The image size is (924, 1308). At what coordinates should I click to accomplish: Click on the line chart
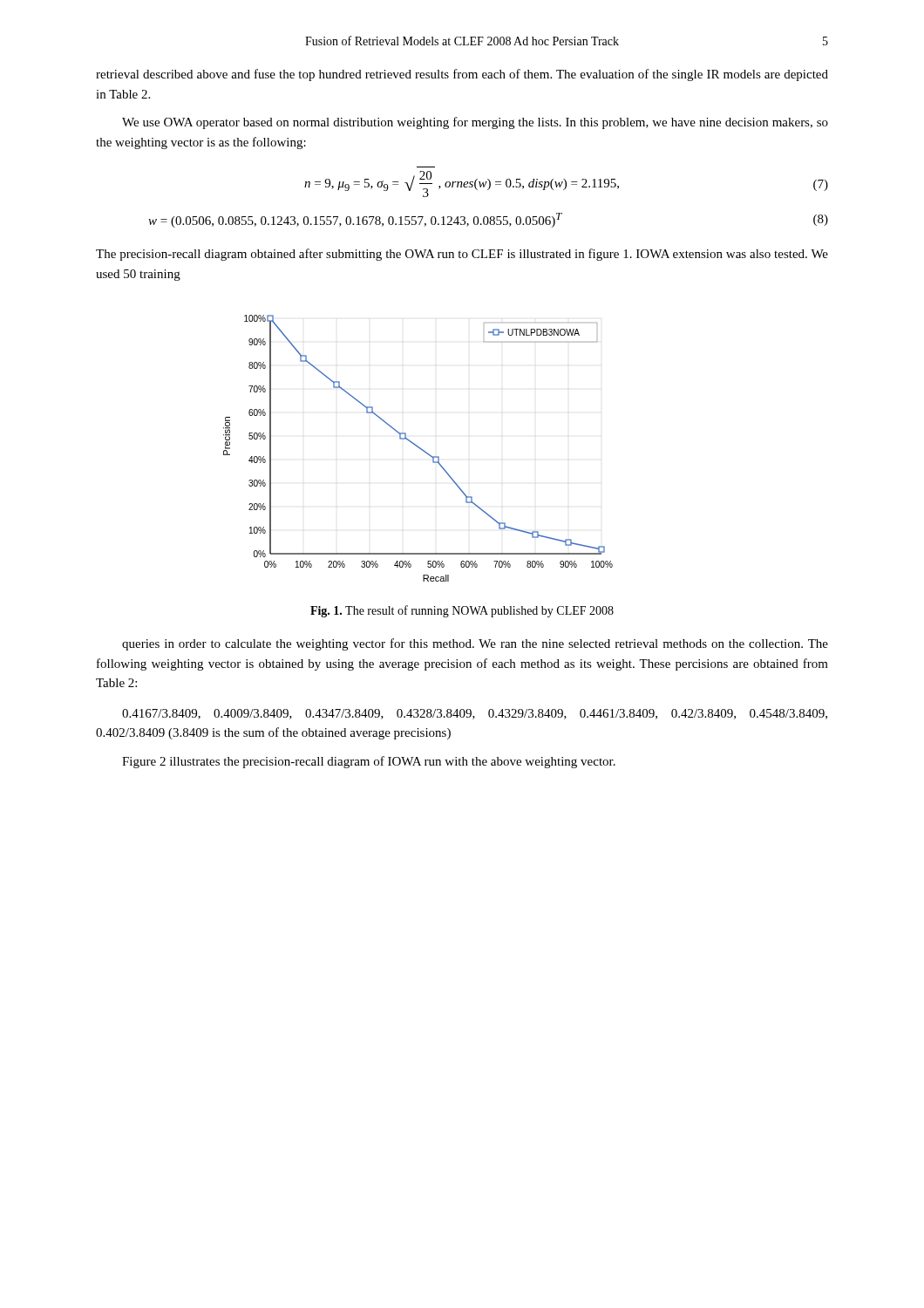(462, 449)
